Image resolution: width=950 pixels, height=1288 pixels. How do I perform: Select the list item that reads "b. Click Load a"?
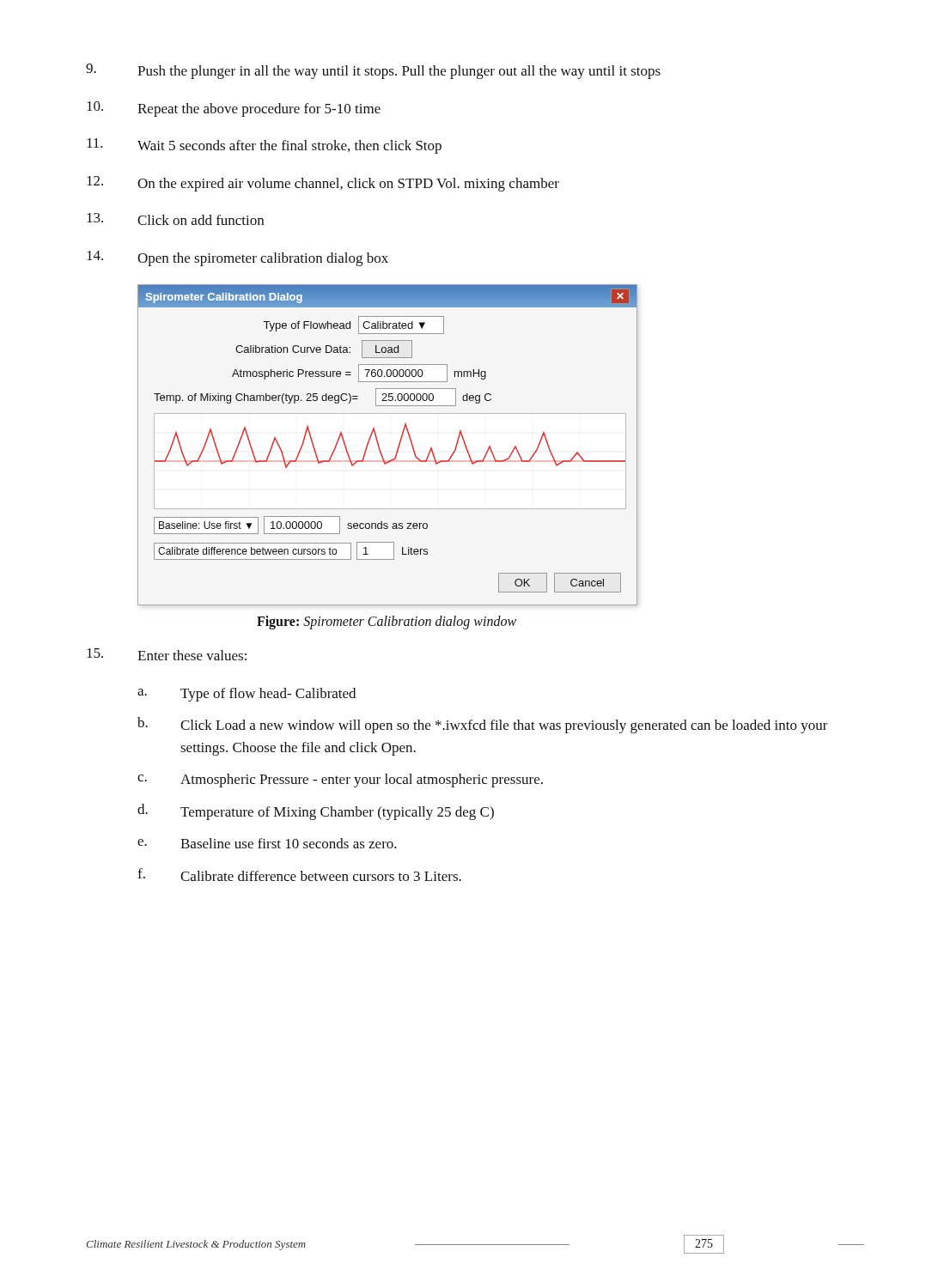point(501,736)
